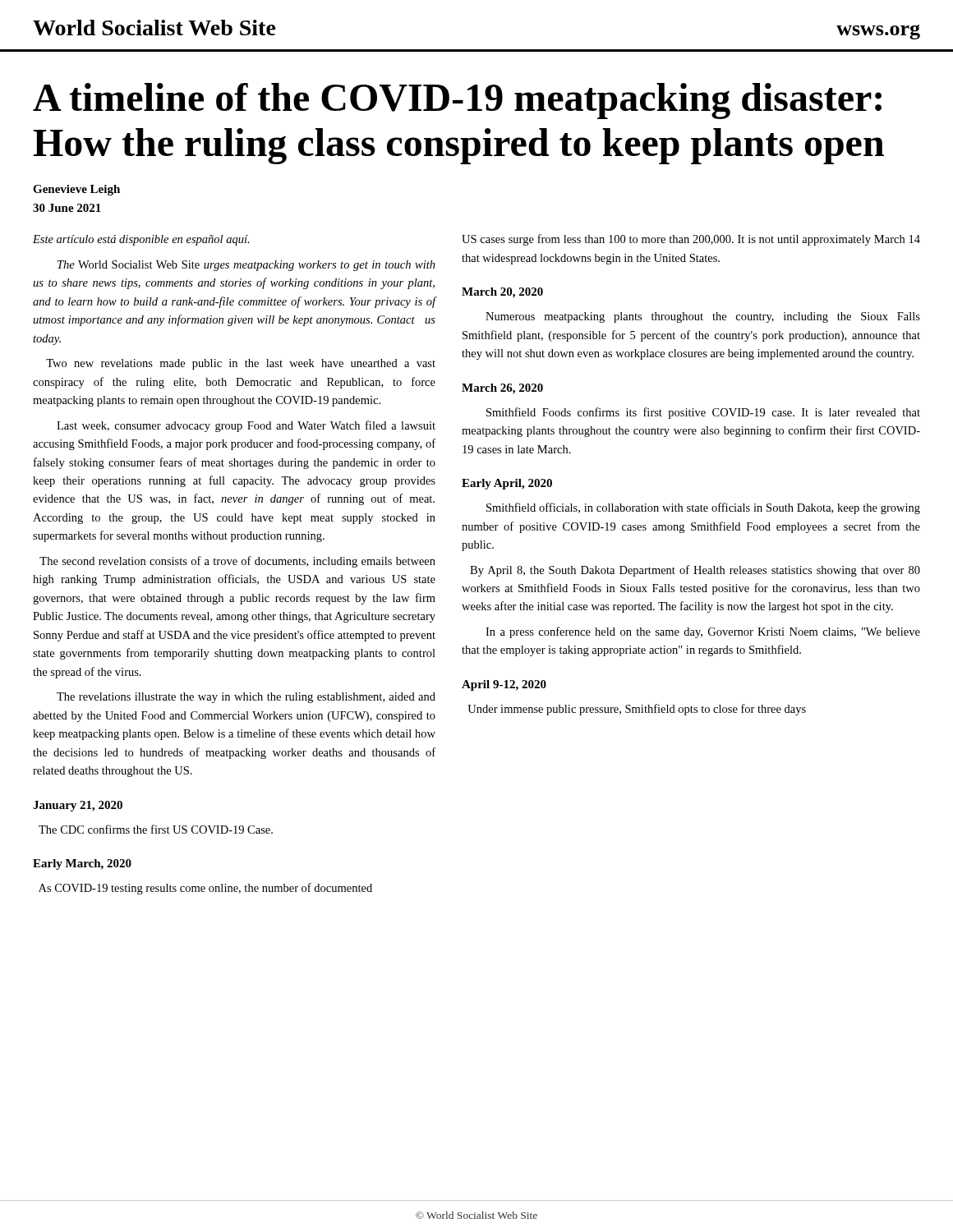Locate the title that opens with "A timeline of the COVID-19 meatpacking disaster: How"

[x=459, y=120]
